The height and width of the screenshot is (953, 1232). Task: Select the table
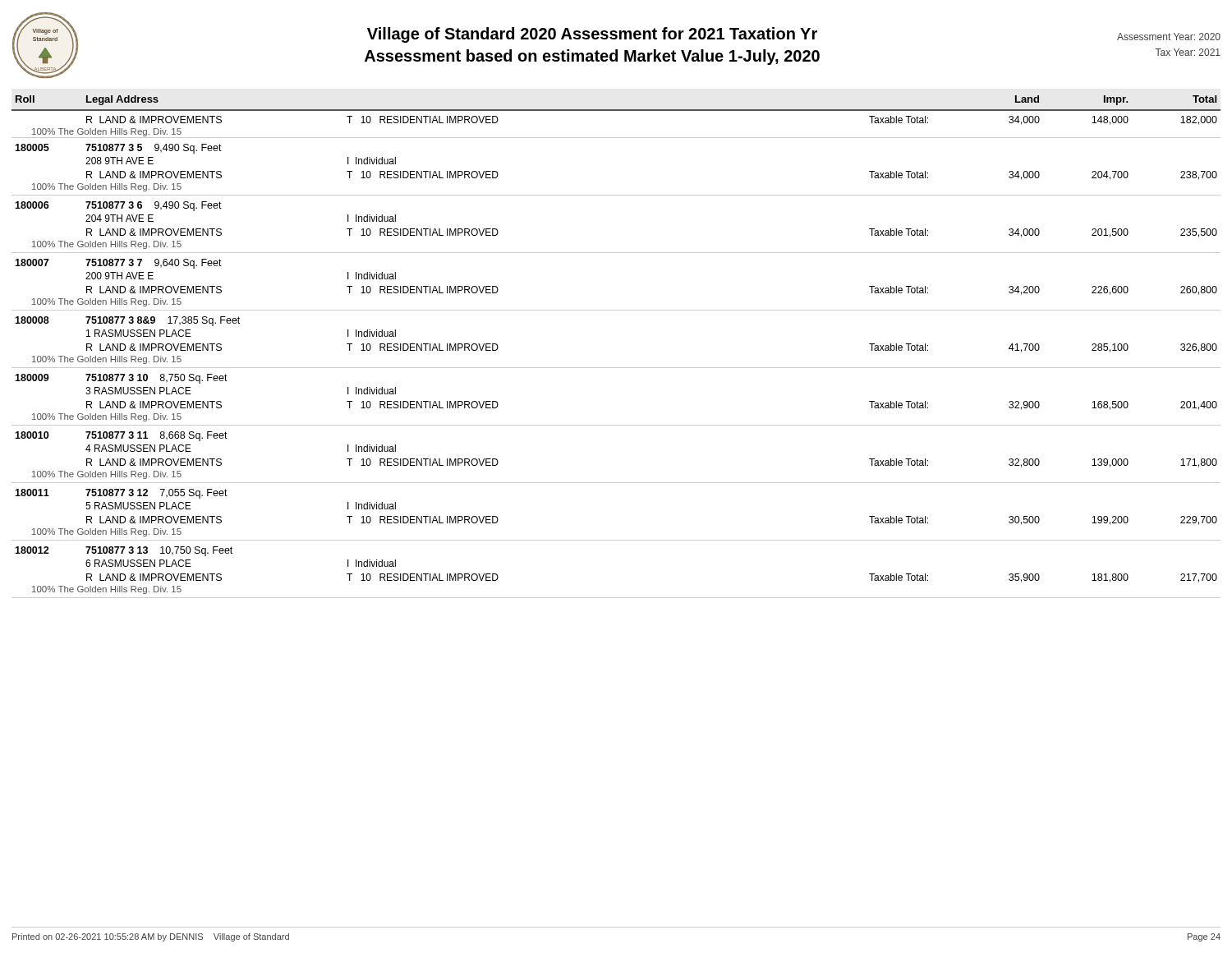pos(616,343)
